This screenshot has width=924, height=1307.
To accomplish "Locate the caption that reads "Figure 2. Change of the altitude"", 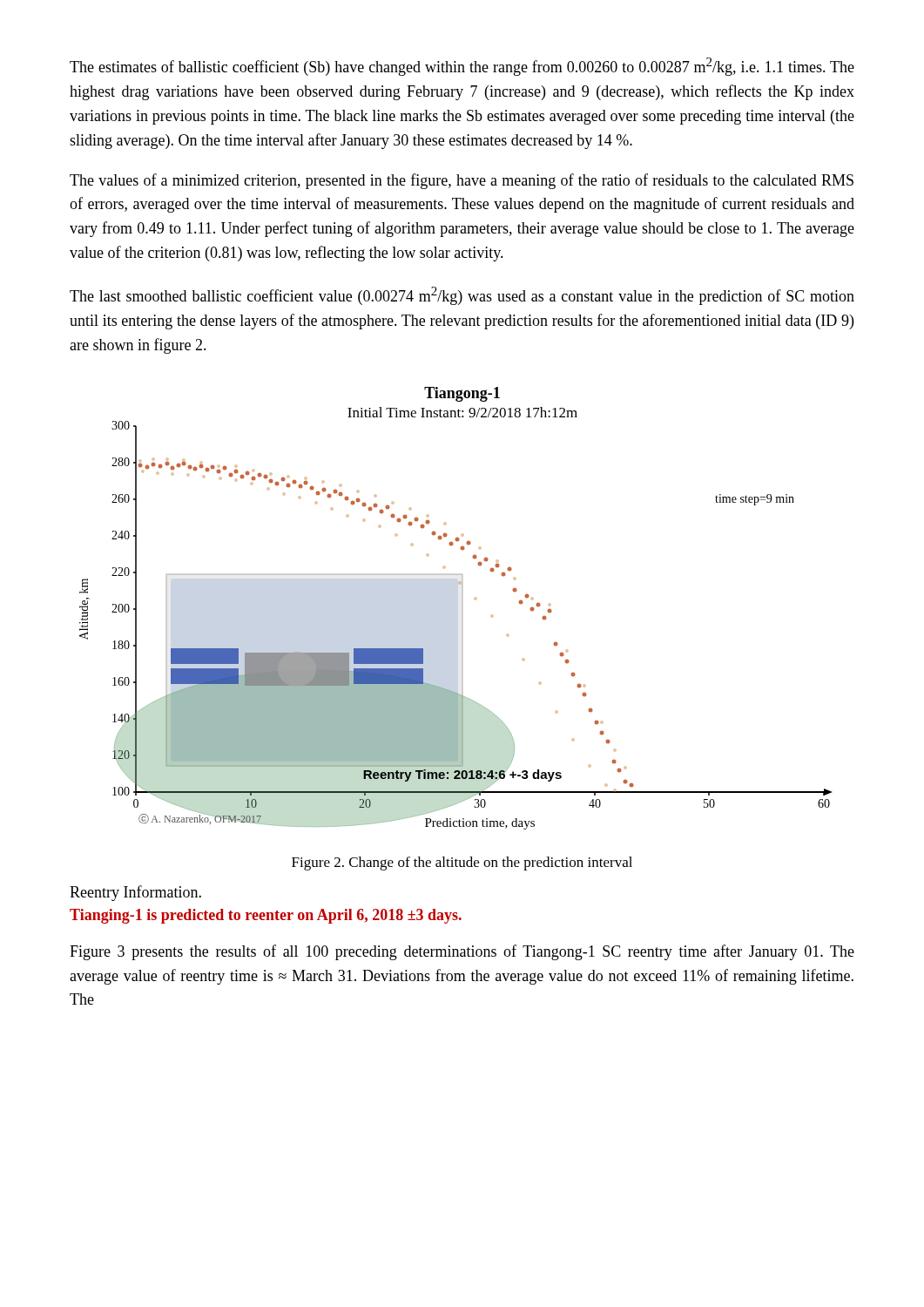I will tap(462, 862).
